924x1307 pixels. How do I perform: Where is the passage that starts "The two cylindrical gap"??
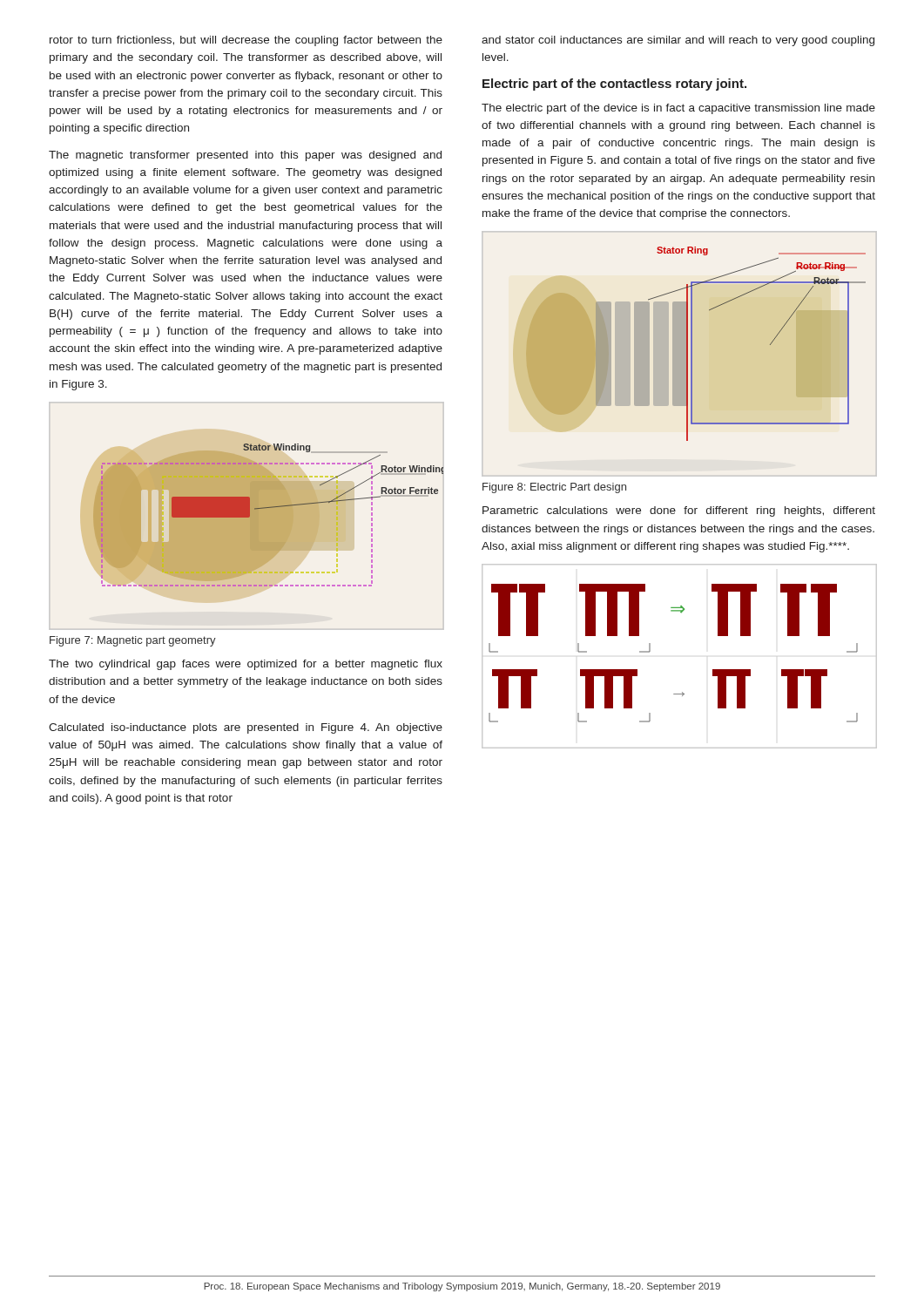pos(246,682)
